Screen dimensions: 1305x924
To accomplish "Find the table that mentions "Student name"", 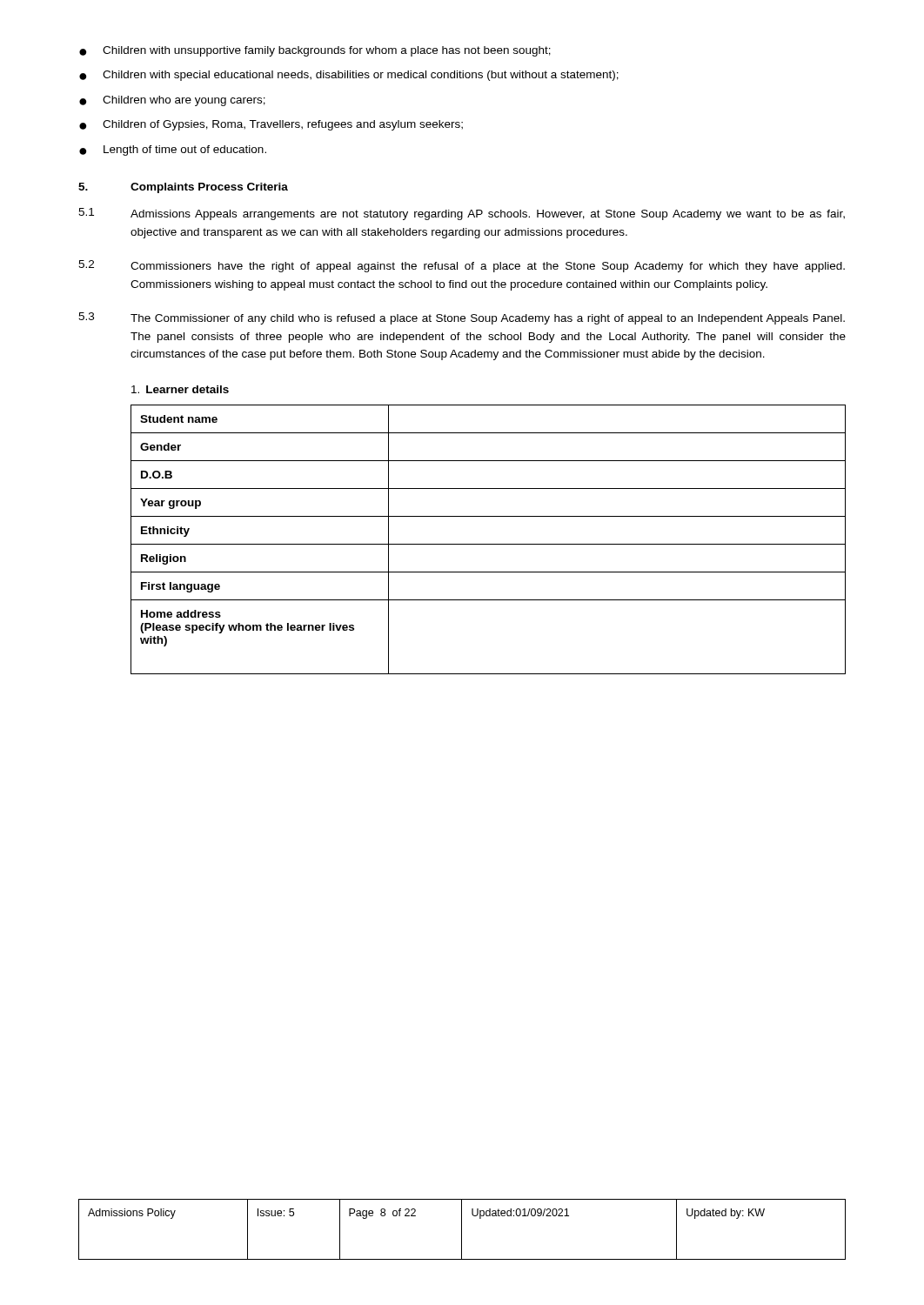I will [488, 540].
